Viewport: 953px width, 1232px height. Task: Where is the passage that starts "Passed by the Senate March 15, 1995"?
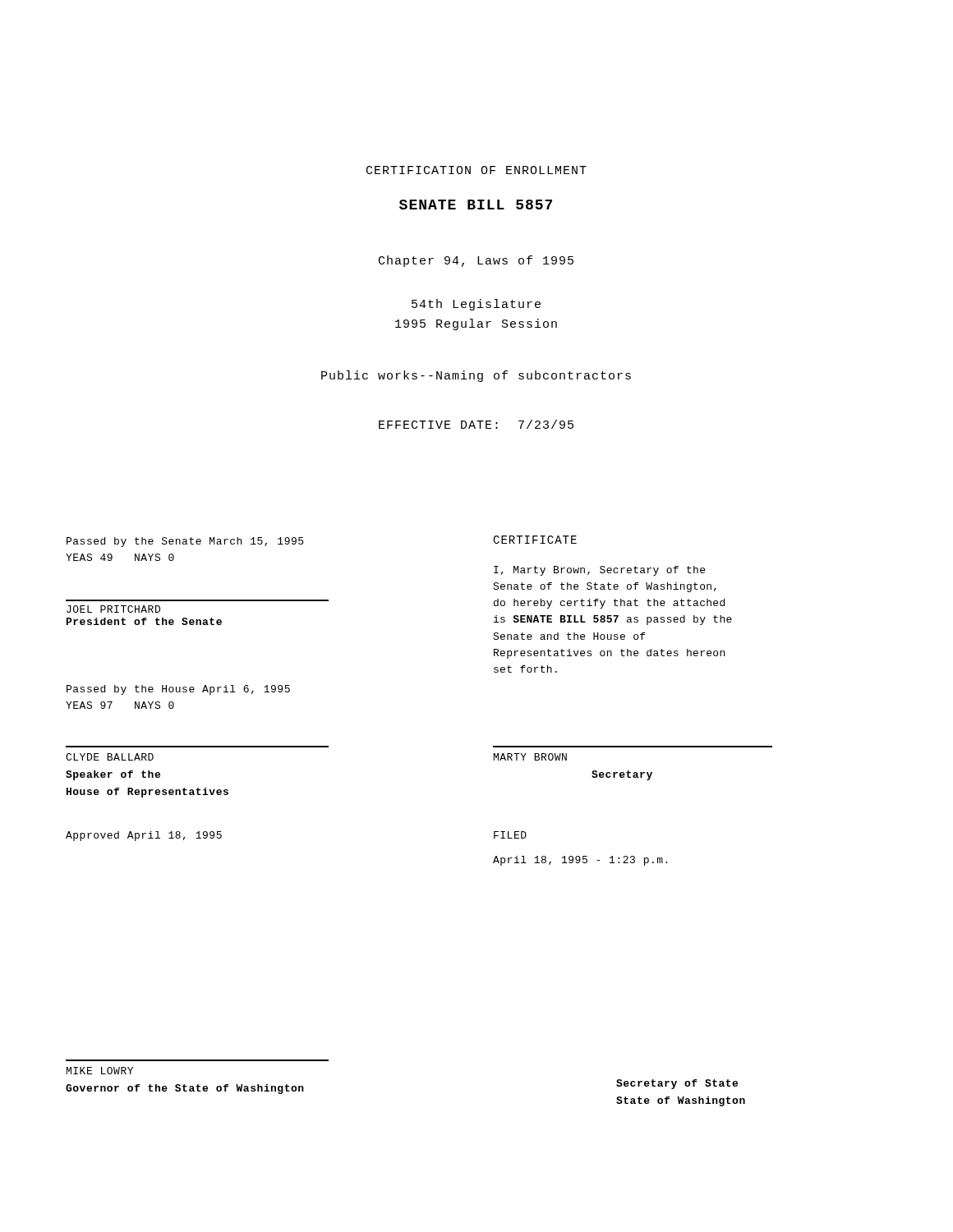point(185,550)
